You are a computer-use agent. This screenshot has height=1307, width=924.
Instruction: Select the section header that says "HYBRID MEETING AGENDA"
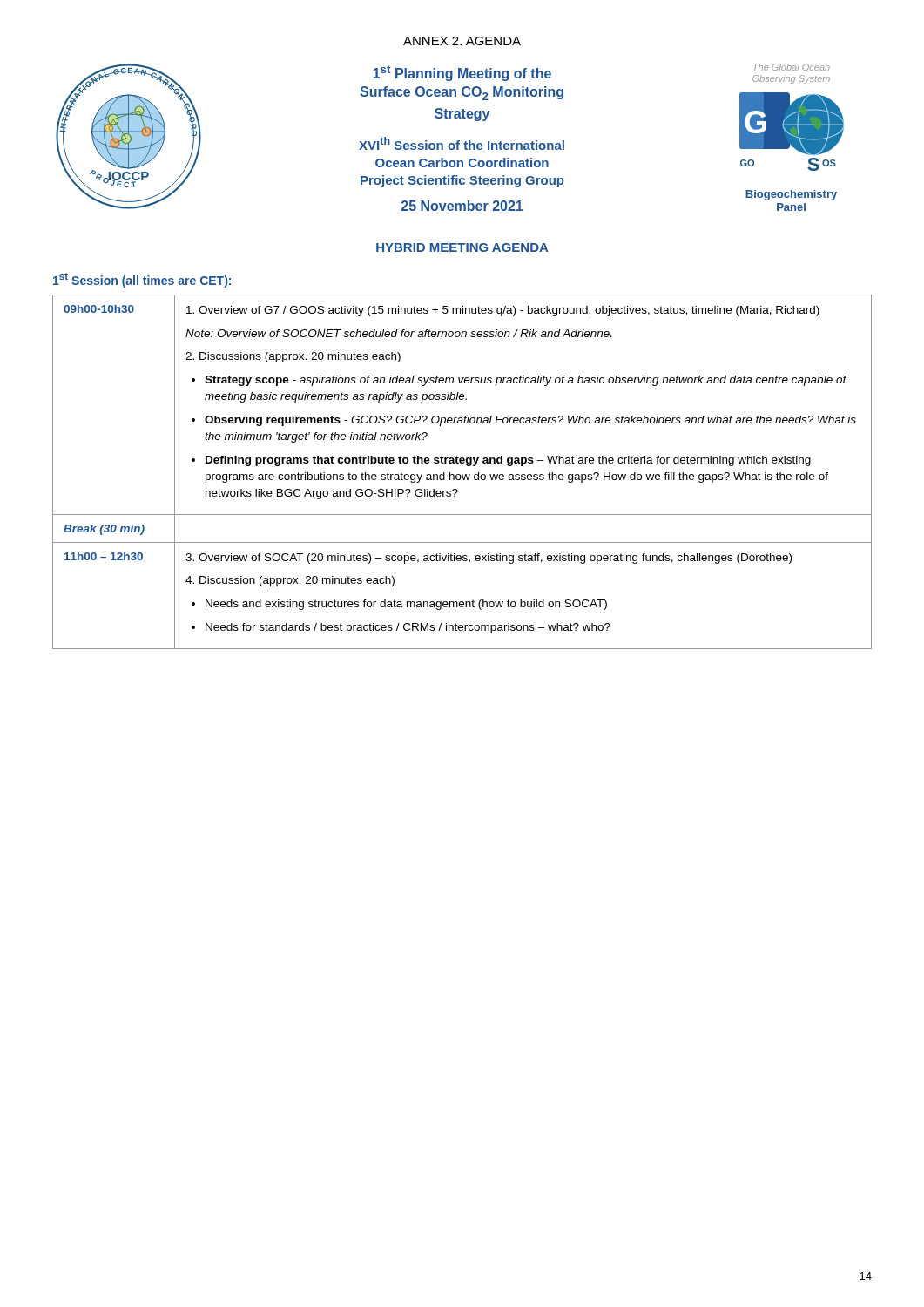tap(462, 247)
